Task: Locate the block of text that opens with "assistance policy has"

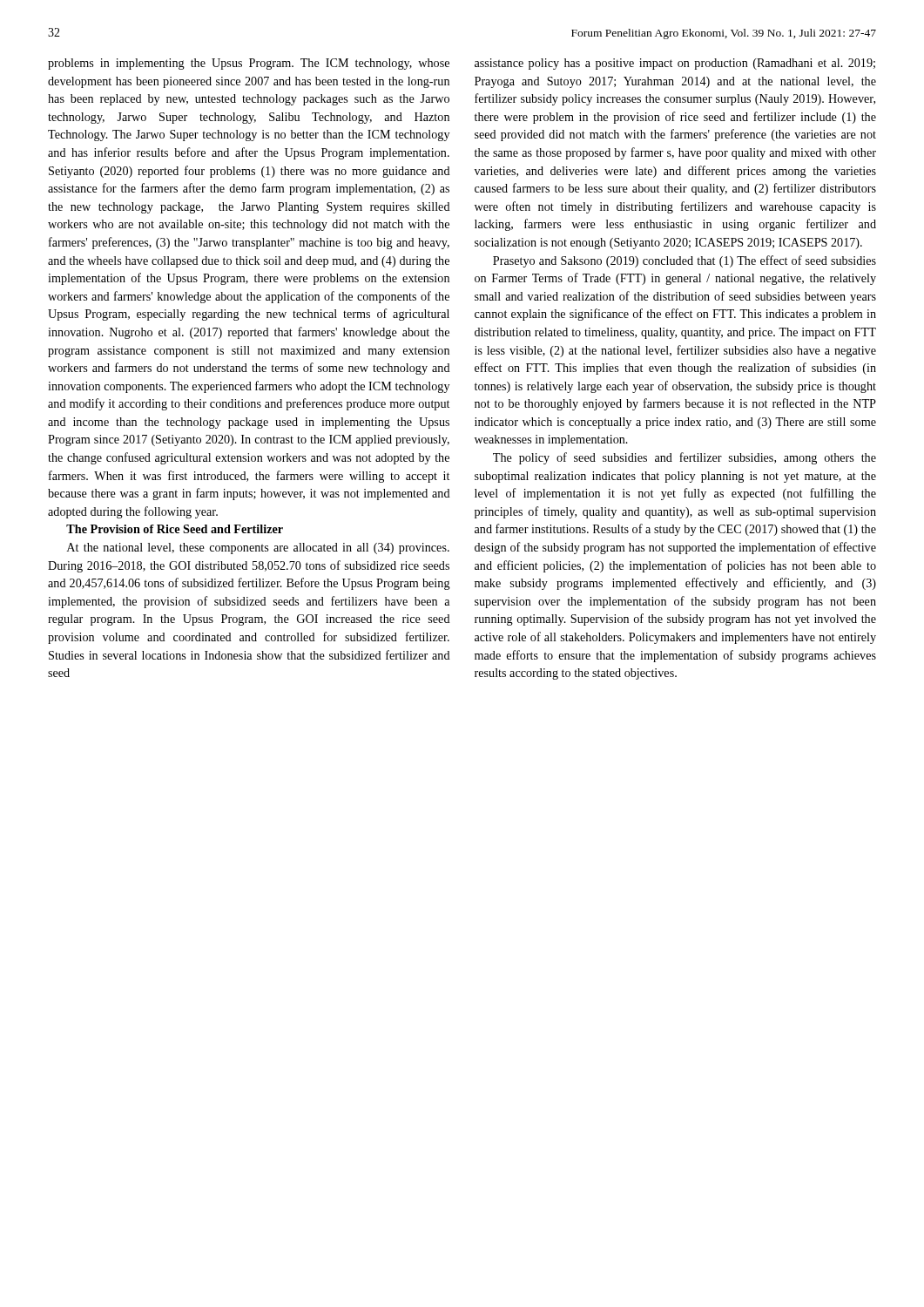Action: pyautogui.click(x=675, y=368)
